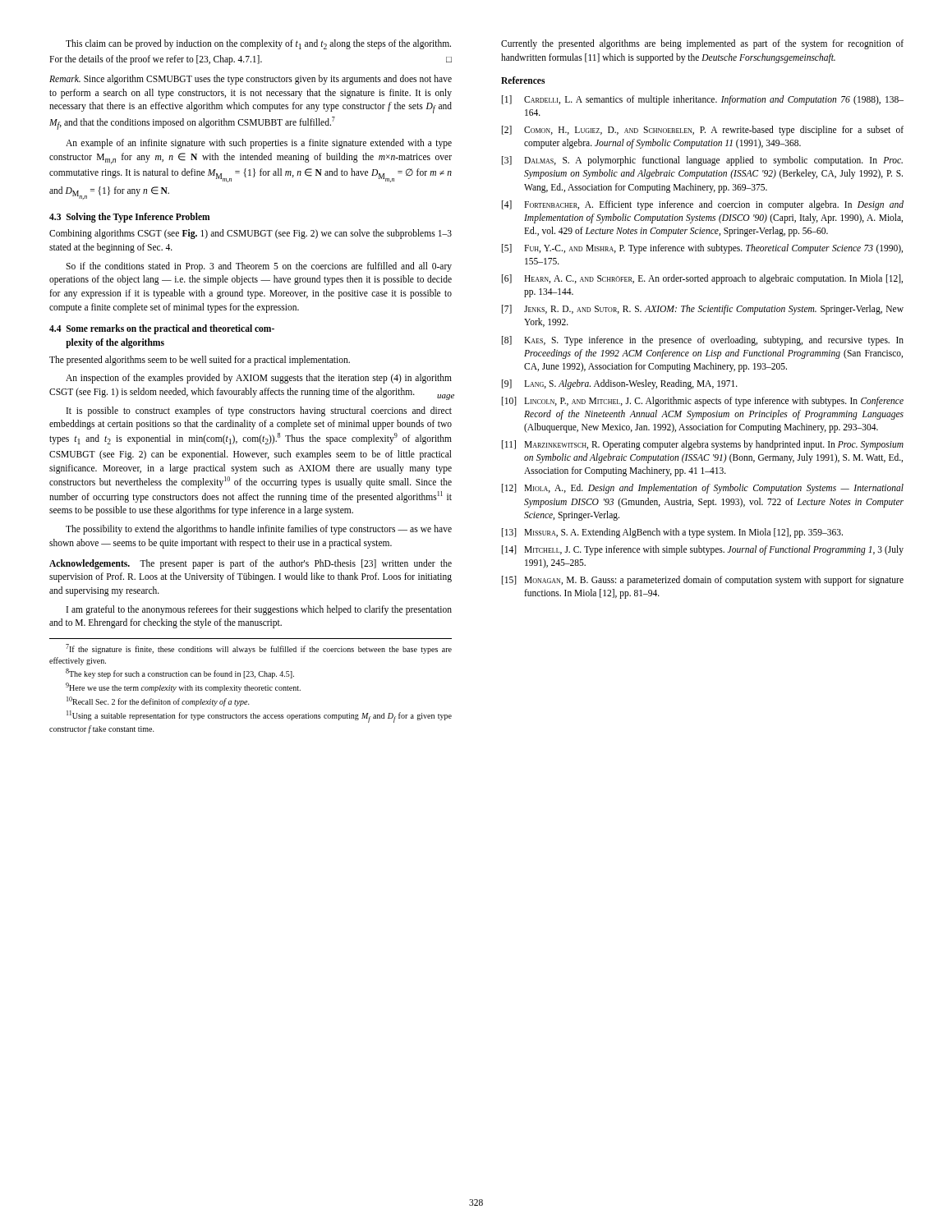
Task: Select the block starting "Combining algorithms CSGT (see"
Action: click(x=251, y=241)
